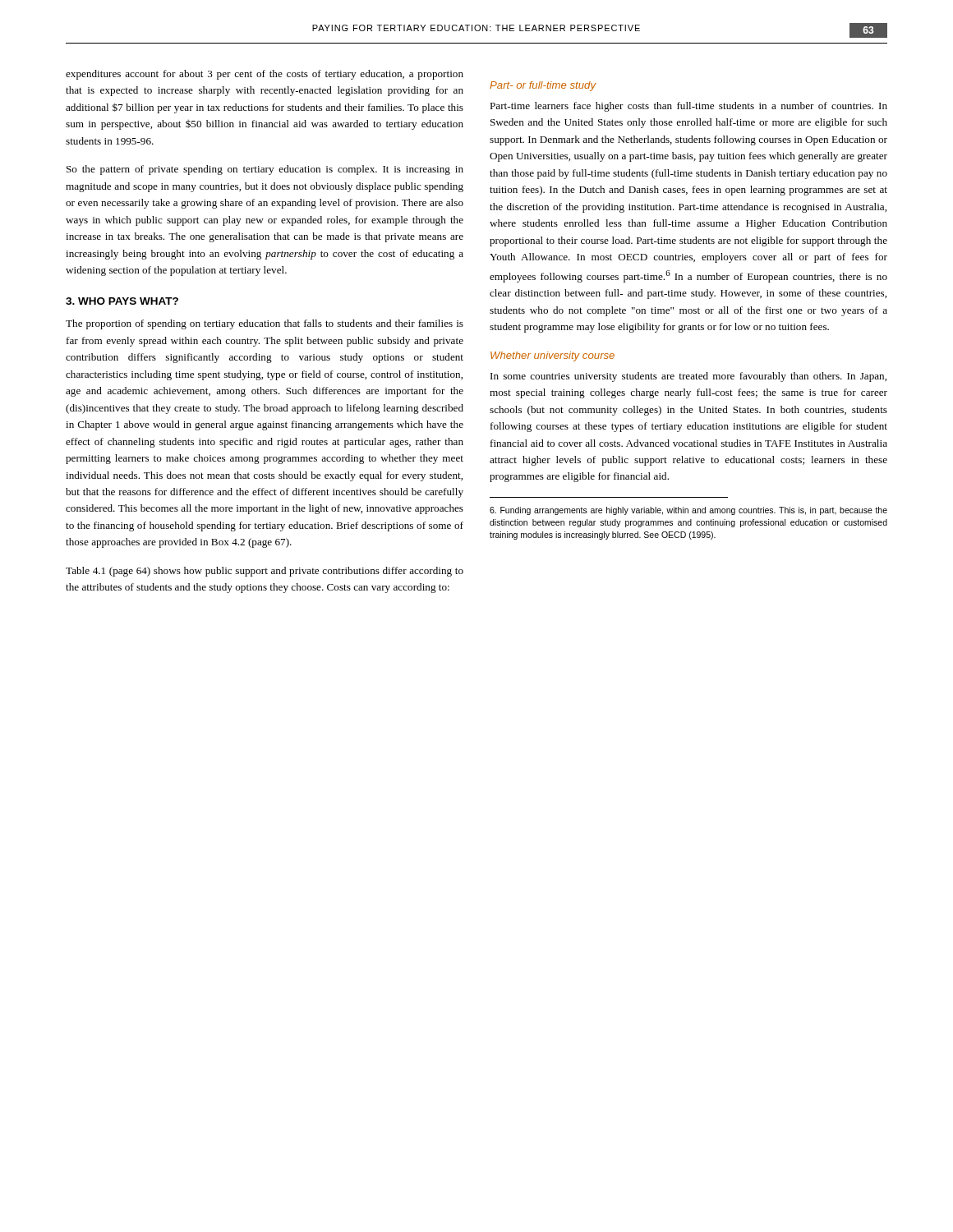Navigate to the text starting "Part- or full-time study"

[x=543, y=85]
